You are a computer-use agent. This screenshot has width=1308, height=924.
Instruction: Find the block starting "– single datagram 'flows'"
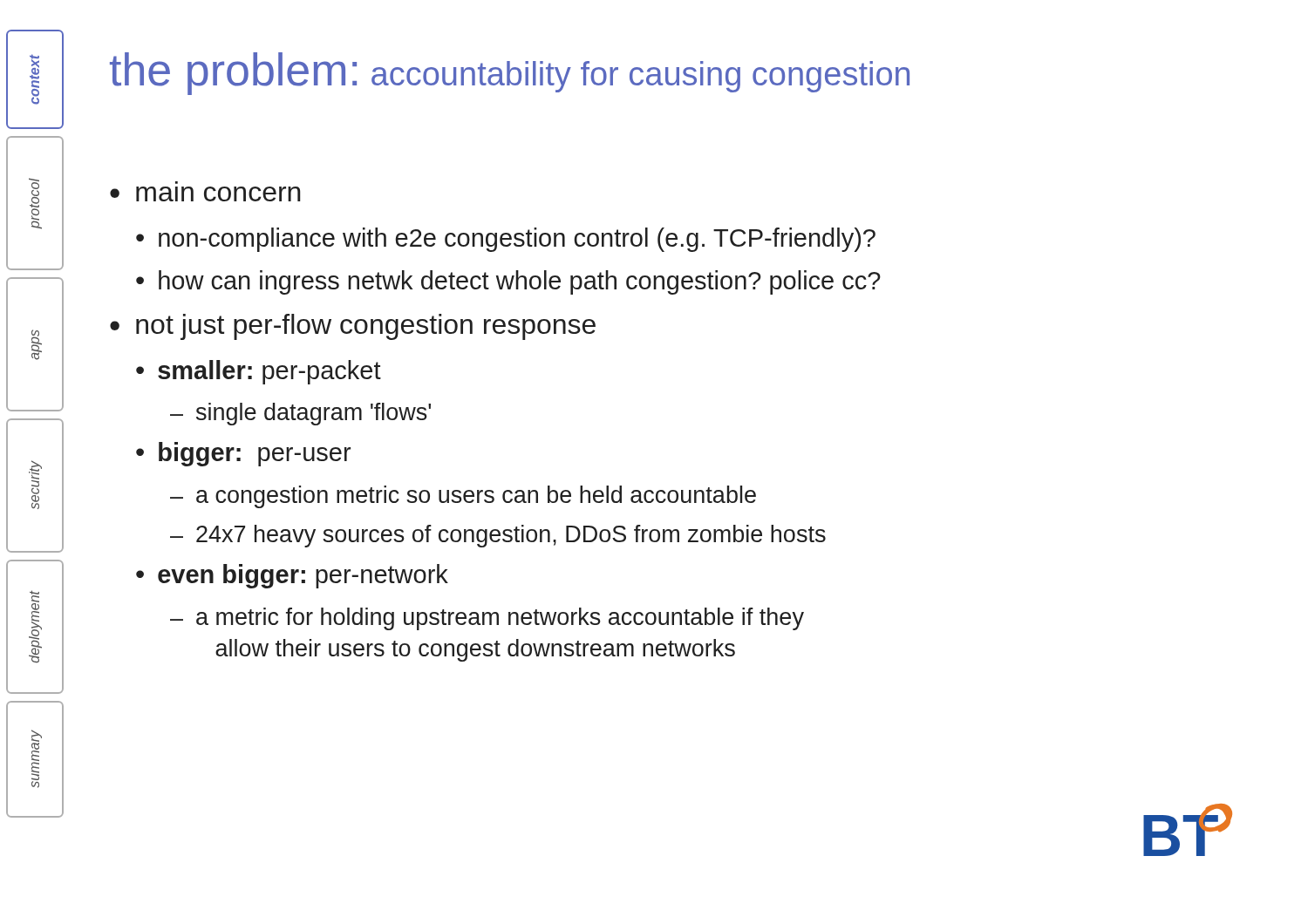click(x=301, y=413)
